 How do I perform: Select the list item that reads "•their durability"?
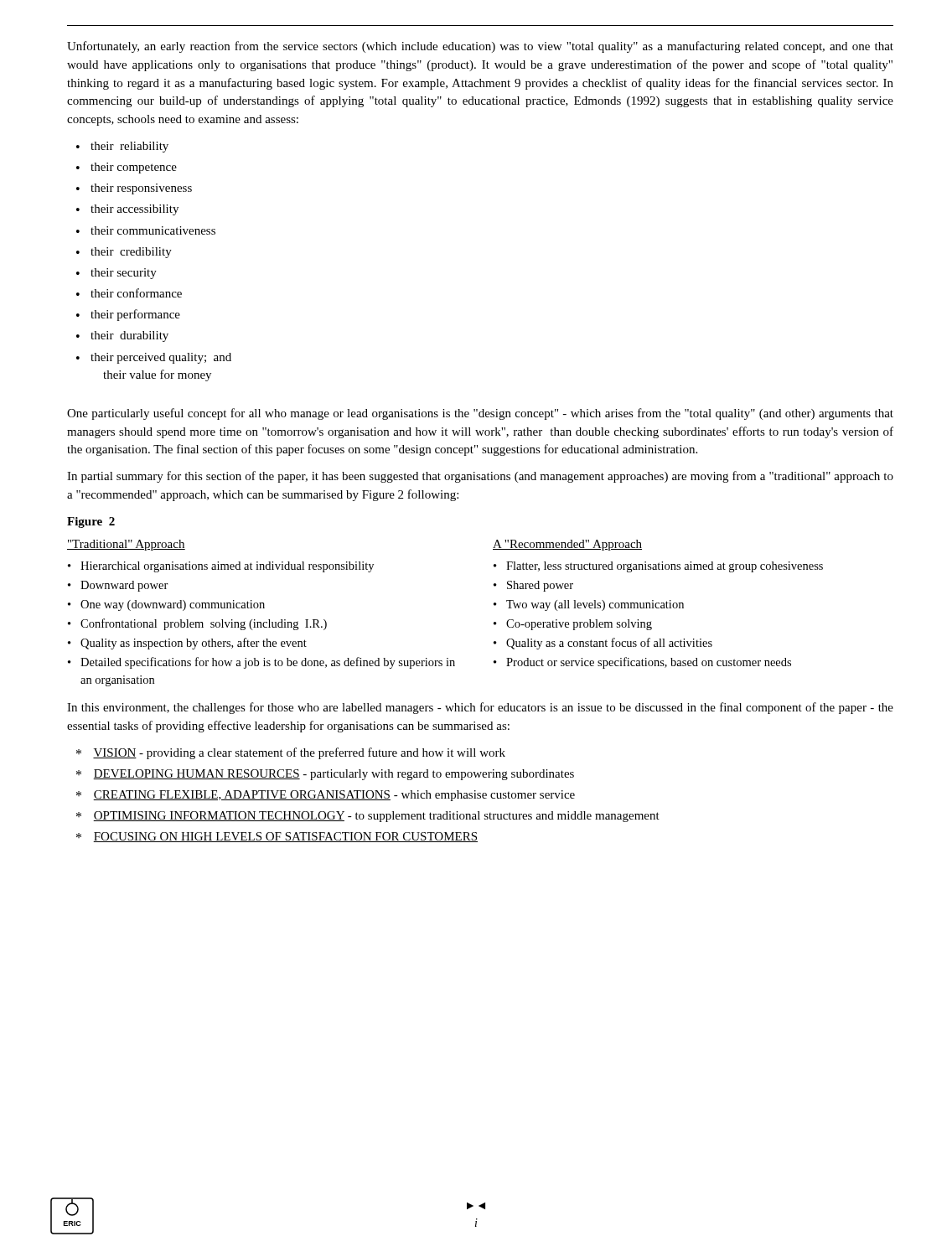click(122, 337)
